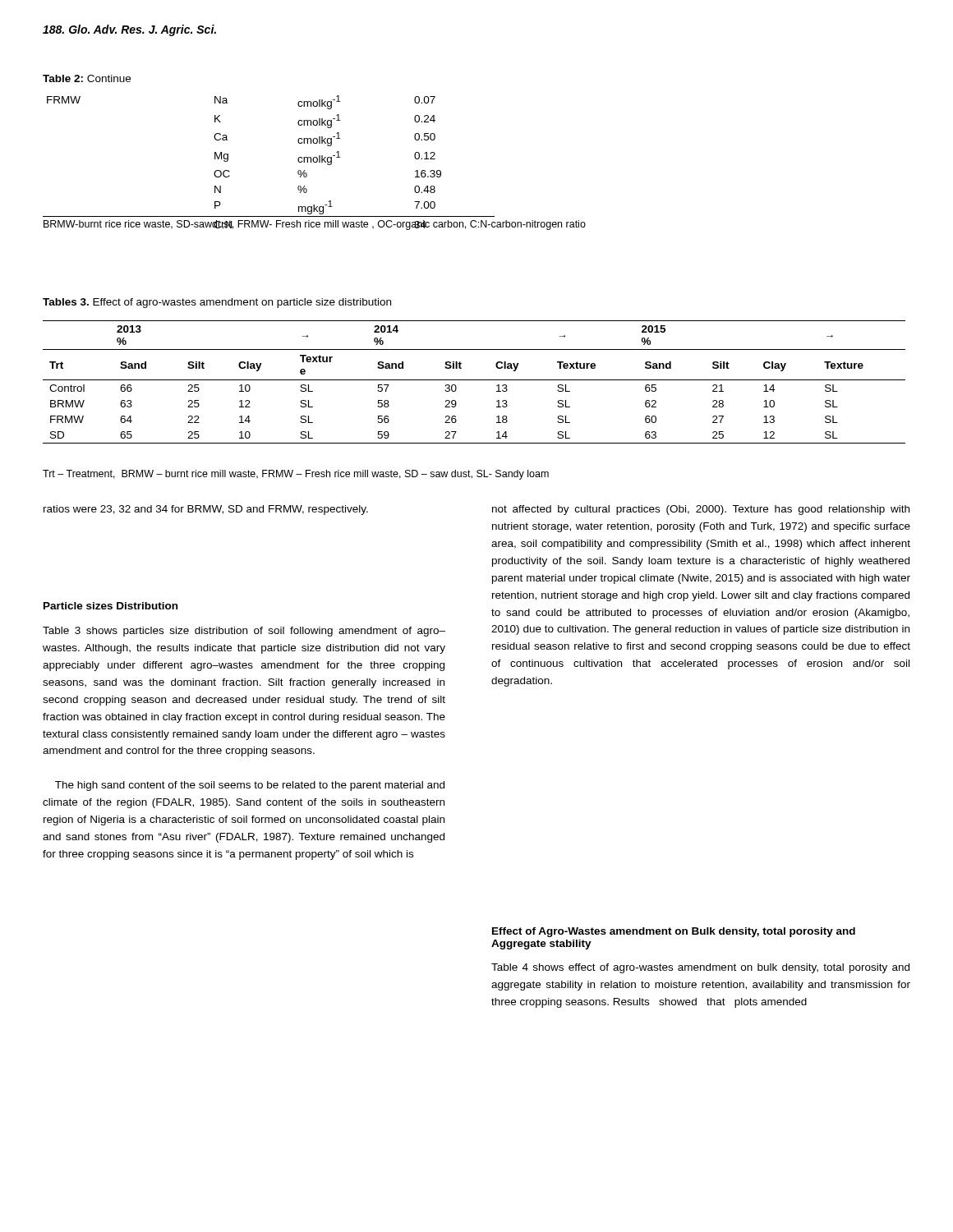Viewport: 953px width, 1232px height.
Task: Find the table that mentions "2014 %"
Action: [474, 382]
